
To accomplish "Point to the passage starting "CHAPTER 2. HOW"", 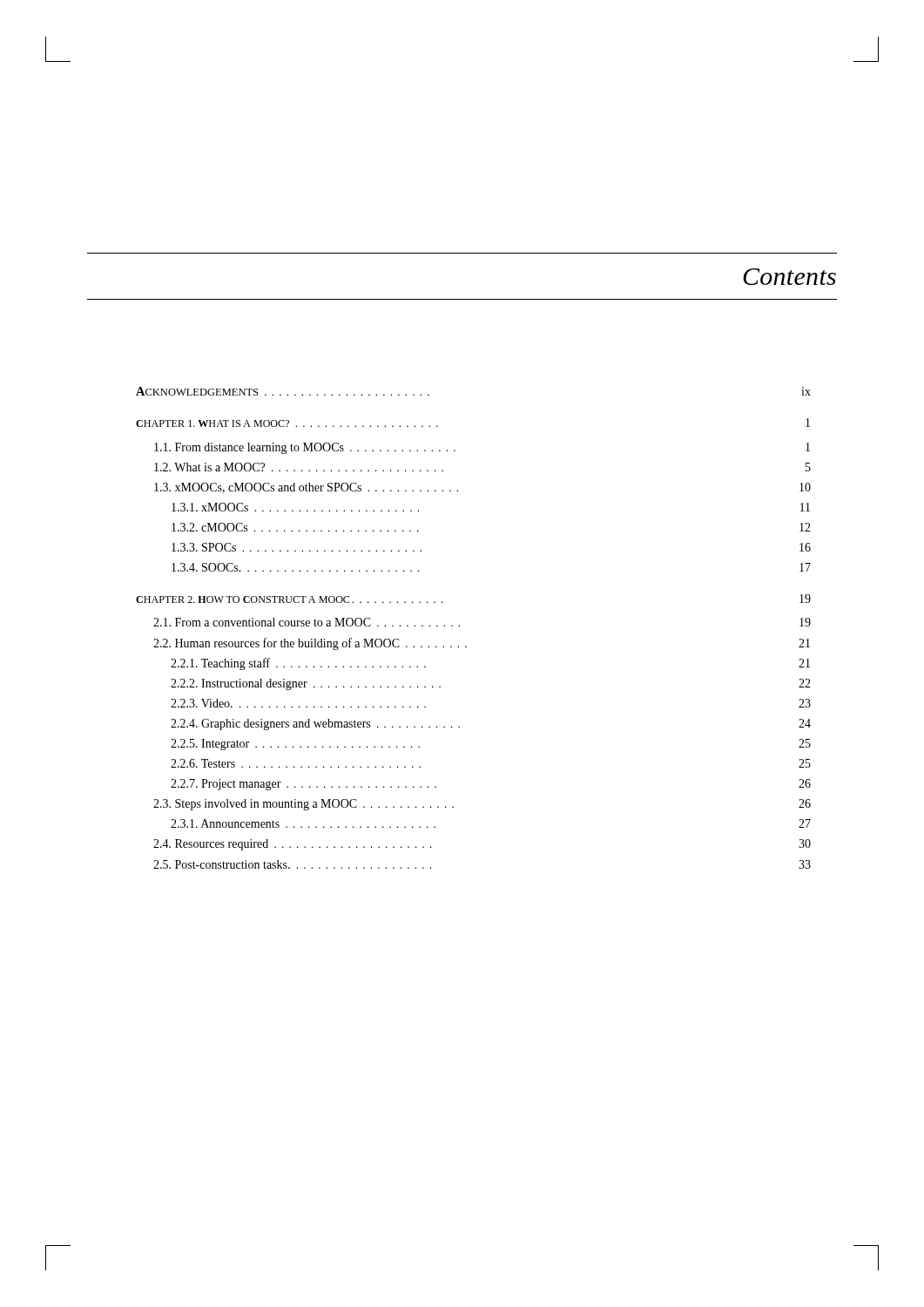I will 250,599.
